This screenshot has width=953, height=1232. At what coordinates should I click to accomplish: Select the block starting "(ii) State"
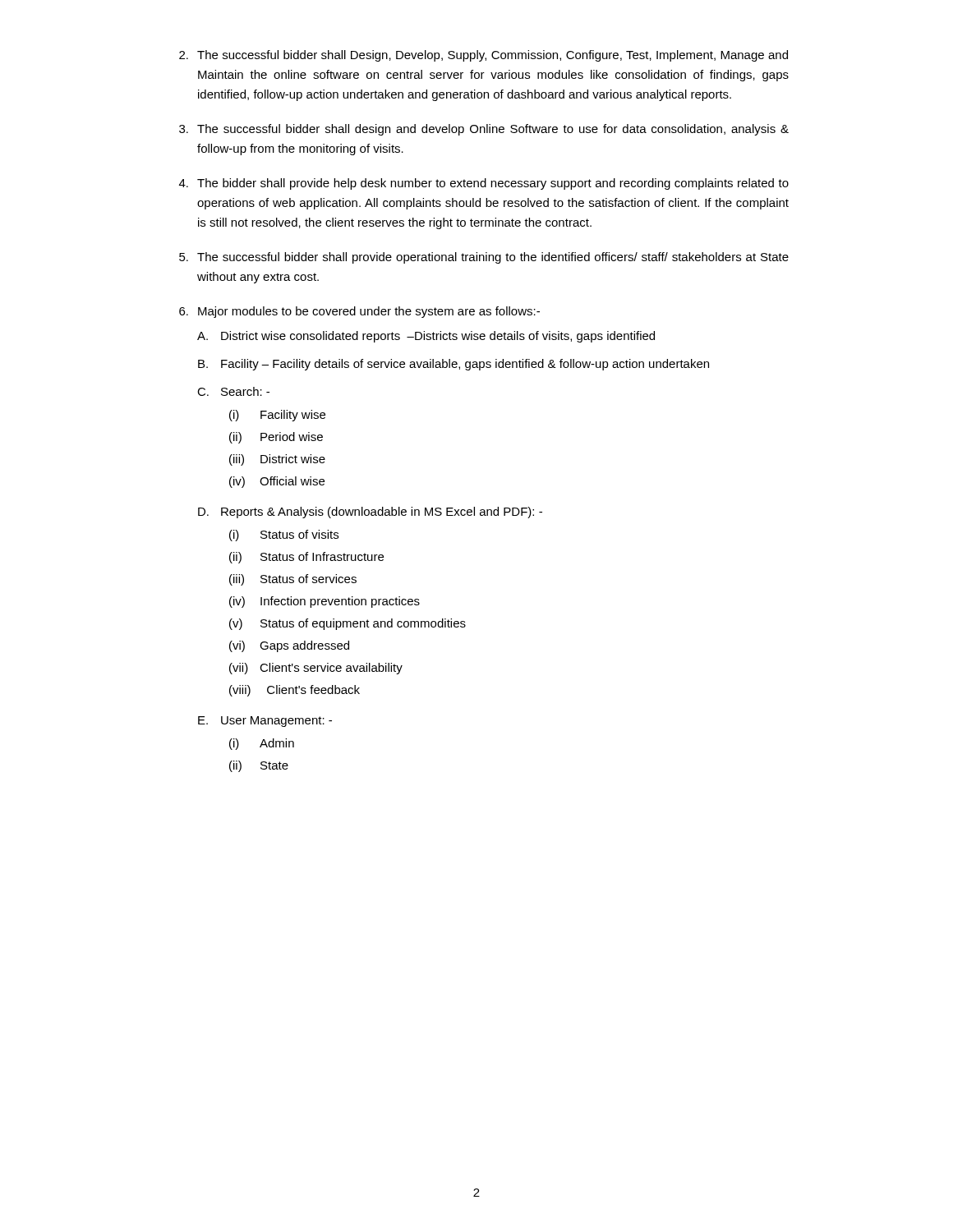pyautogui.click(x=259, y=766)
